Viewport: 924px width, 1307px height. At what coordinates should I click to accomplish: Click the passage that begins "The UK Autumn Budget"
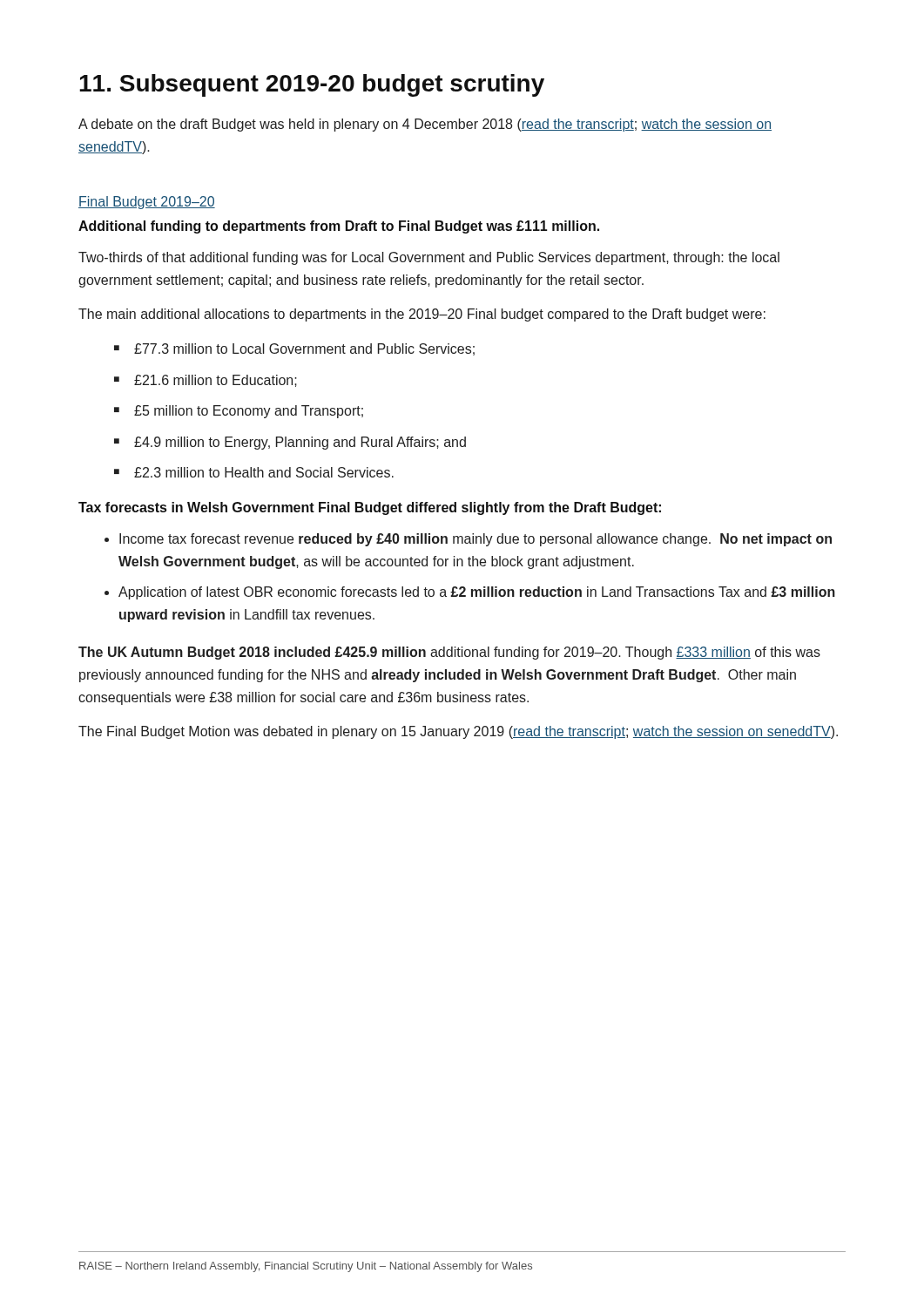coord(462,675)
